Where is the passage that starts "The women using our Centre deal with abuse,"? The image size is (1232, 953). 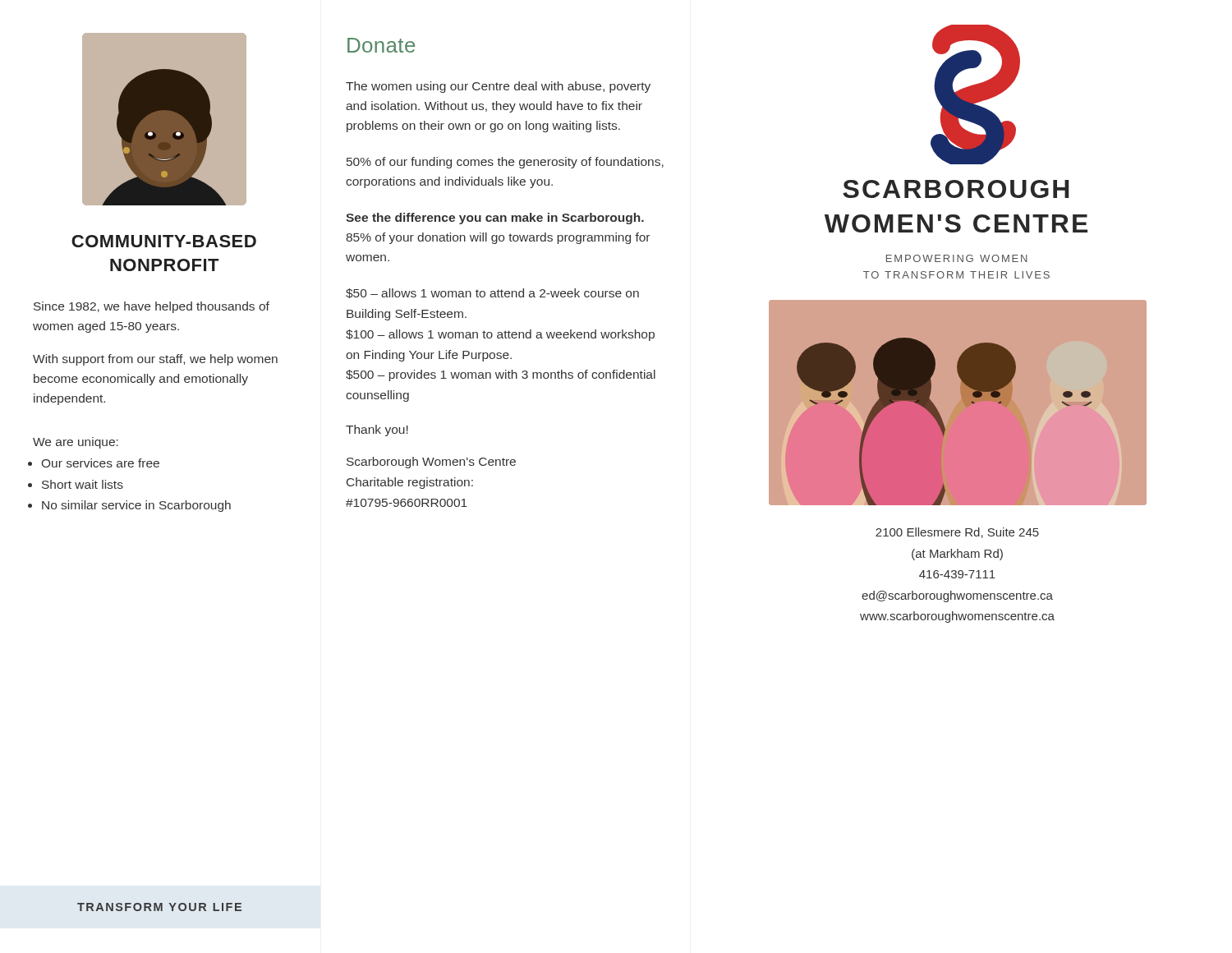[x=498, y=106]
